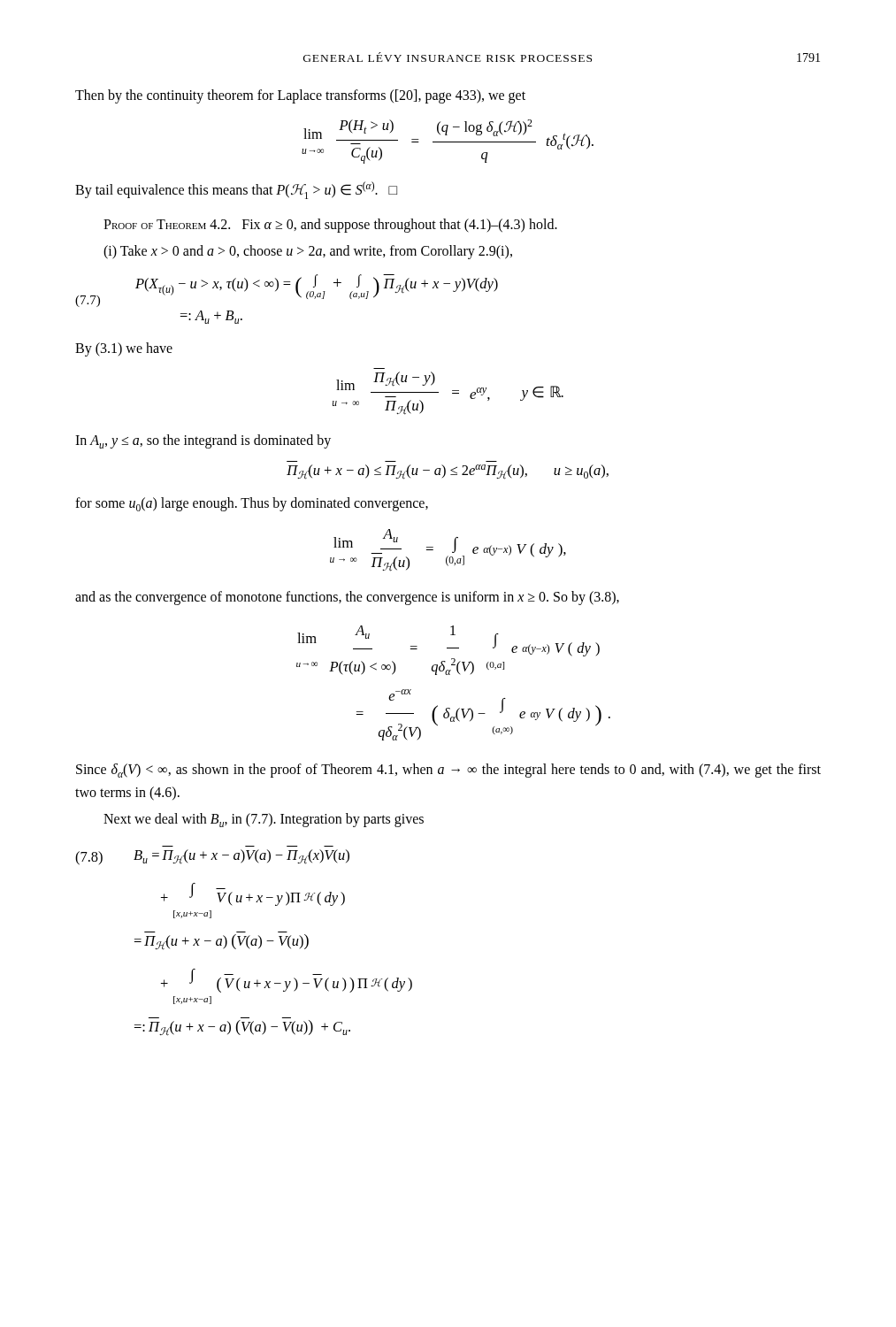The height and width of the screenshot is (1327, 896).
Task: Navigate to the text starting "Πℋ(u + x − a) ≤ Πℋ(u −"
Action: pyautogui.click(x=448, y=470)
